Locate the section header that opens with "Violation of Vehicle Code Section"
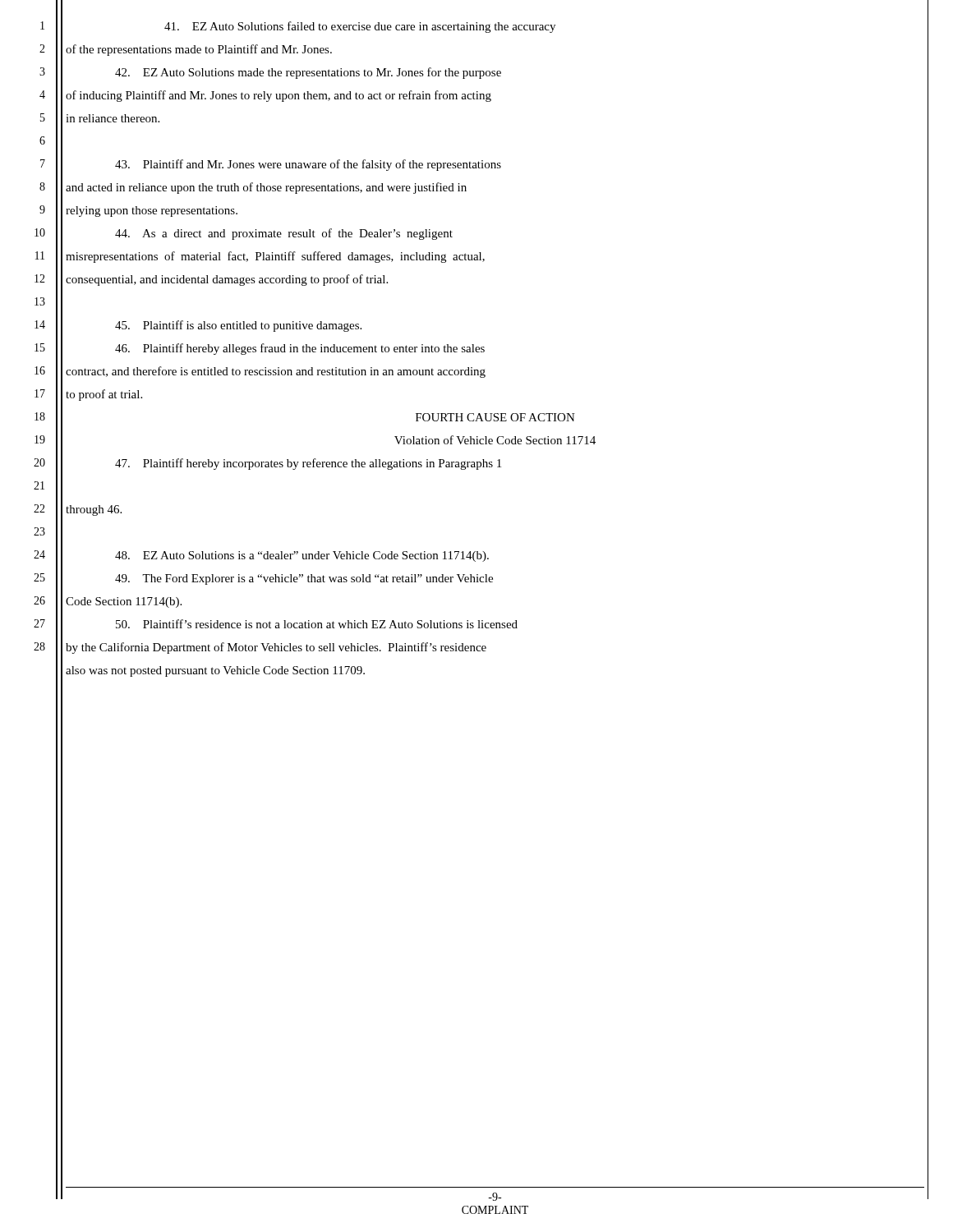953x1232 pixels. click(495, 440)
